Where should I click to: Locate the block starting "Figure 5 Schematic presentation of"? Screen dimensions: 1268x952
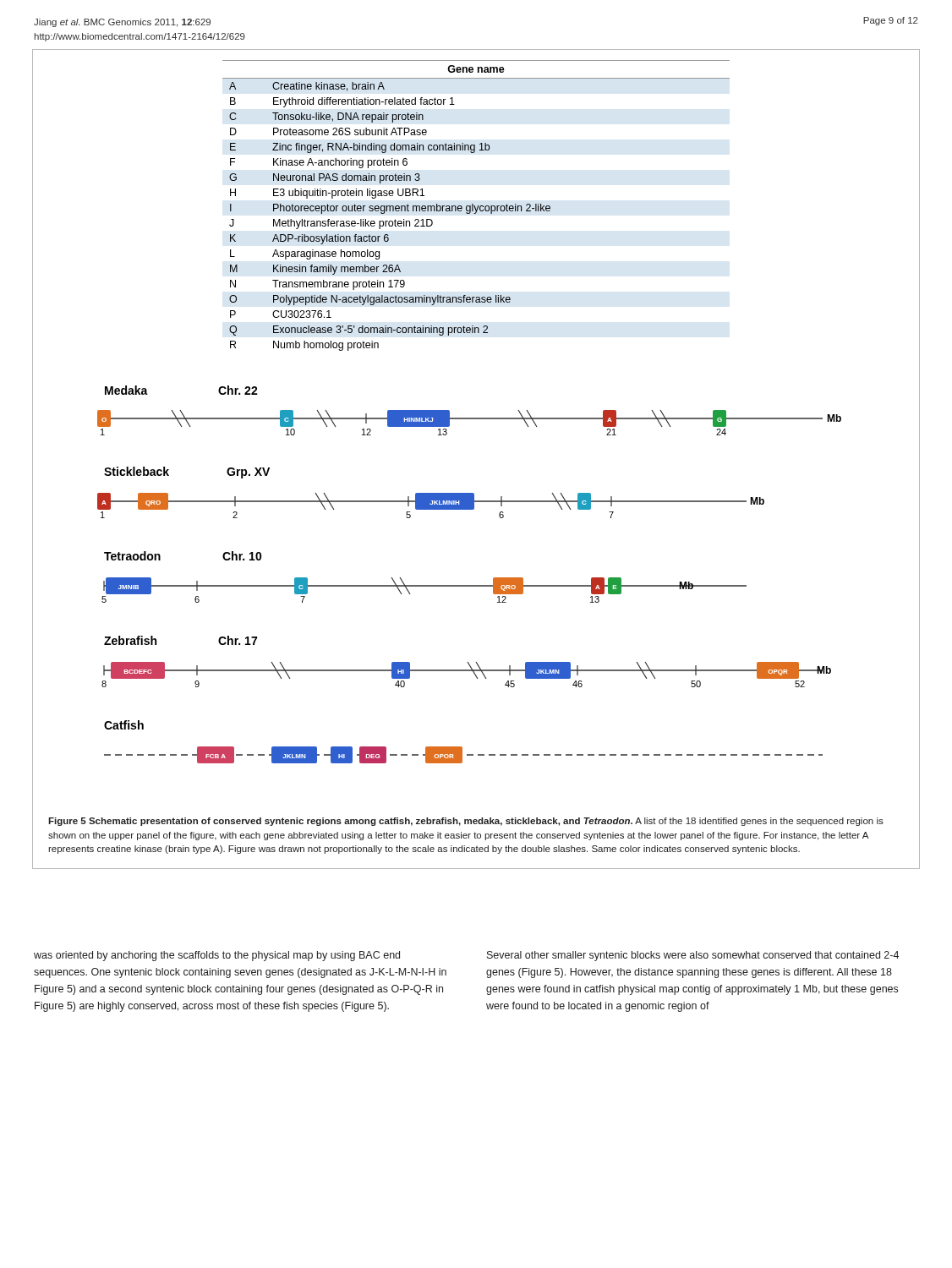coord(466,835)
